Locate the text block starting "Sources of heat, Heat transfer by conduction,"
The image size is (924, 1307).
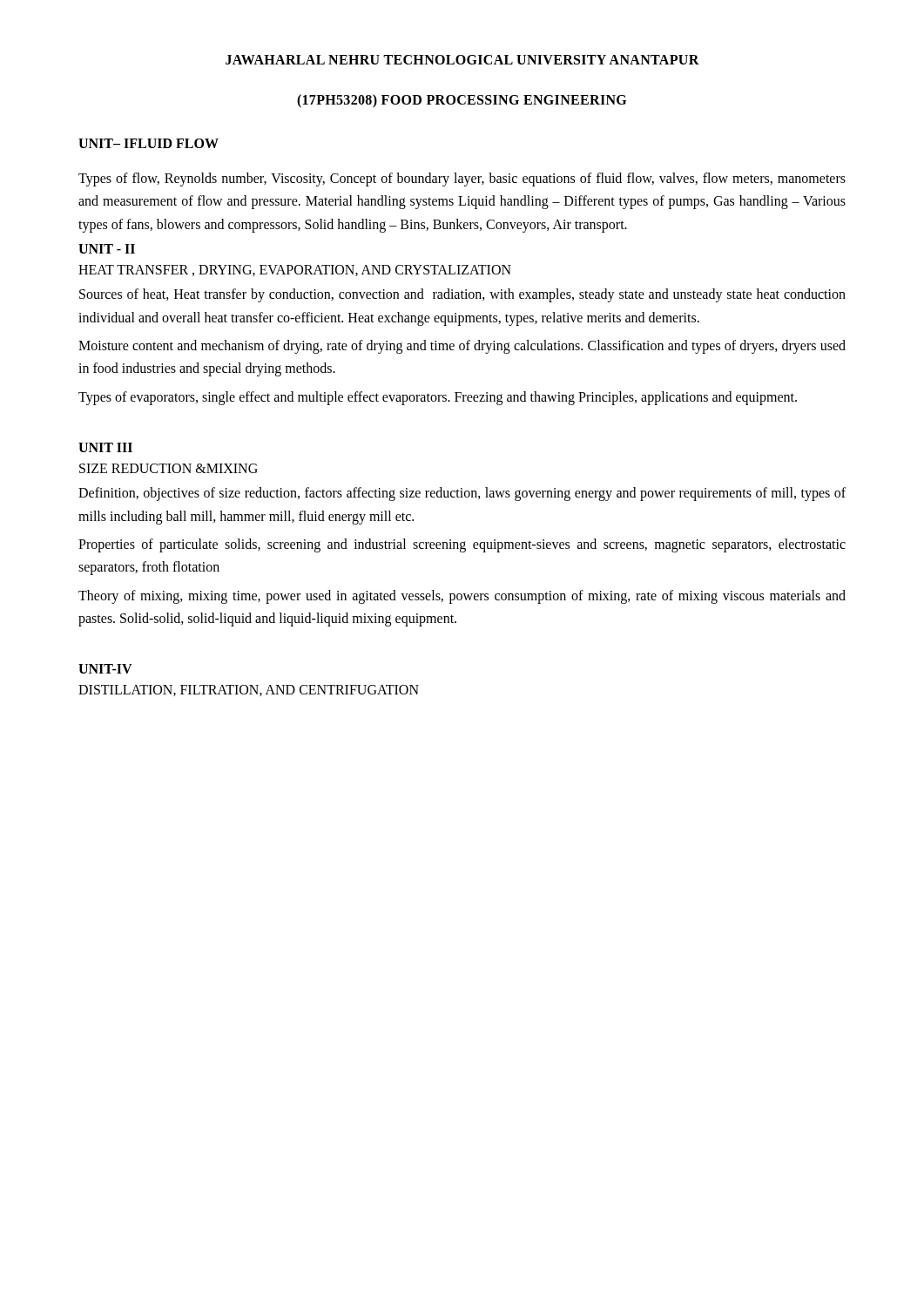[462, 306]
